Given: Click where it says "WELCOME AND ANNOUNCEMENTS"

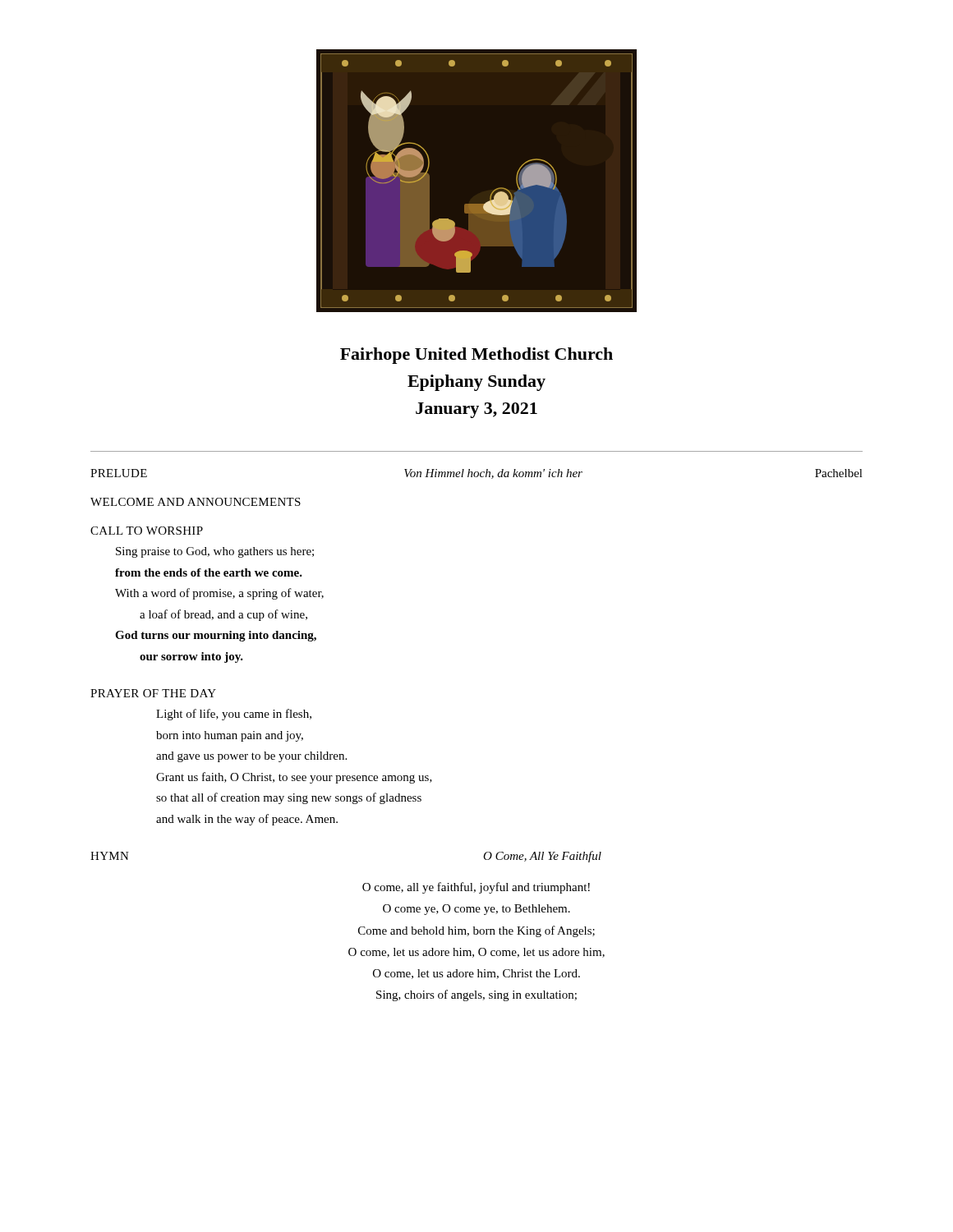Looking at the screenshot, I should [196, 502].
